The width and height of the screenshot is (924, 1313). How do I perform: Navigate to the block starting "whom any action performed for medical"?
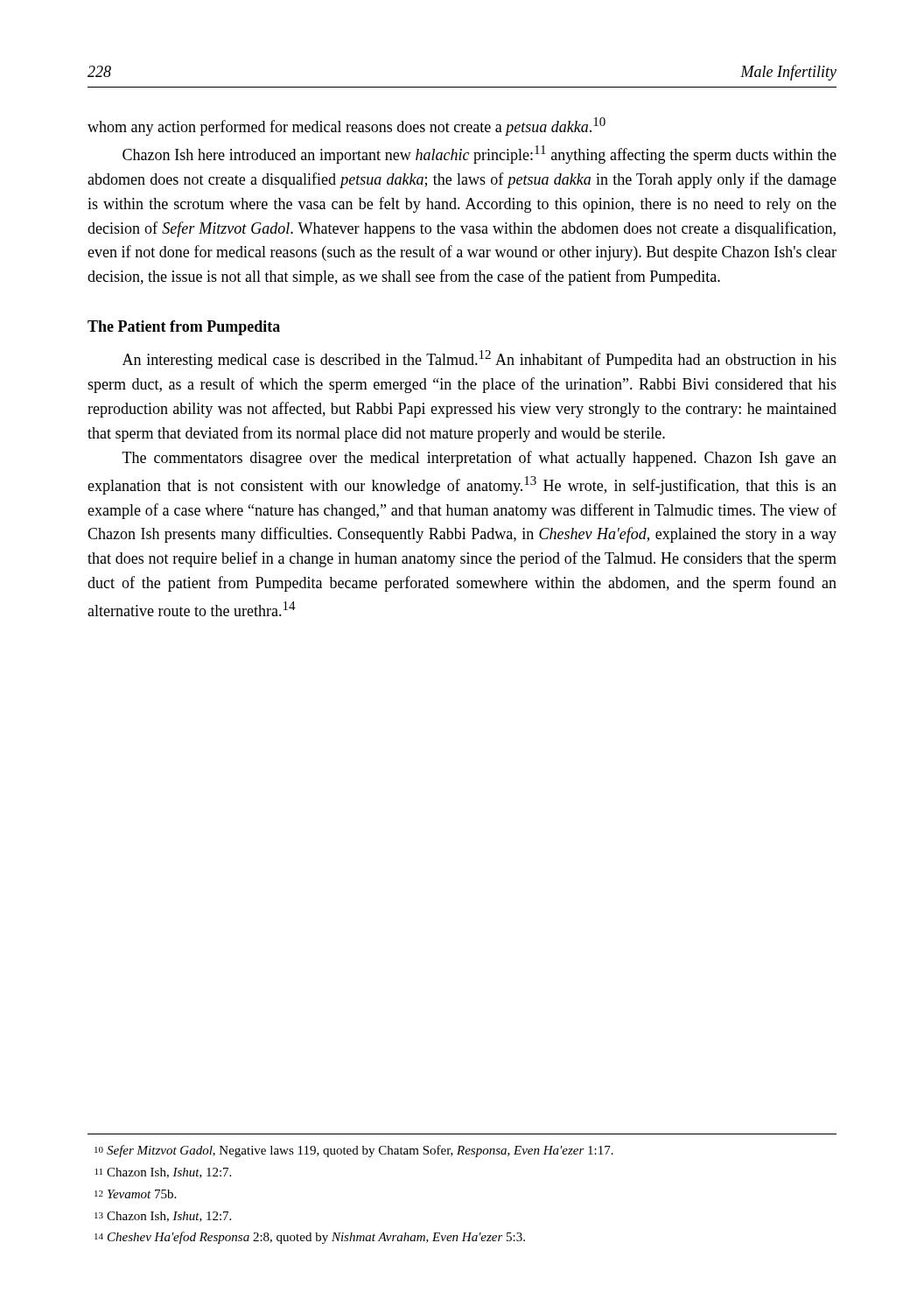click(x=462, y=201)
